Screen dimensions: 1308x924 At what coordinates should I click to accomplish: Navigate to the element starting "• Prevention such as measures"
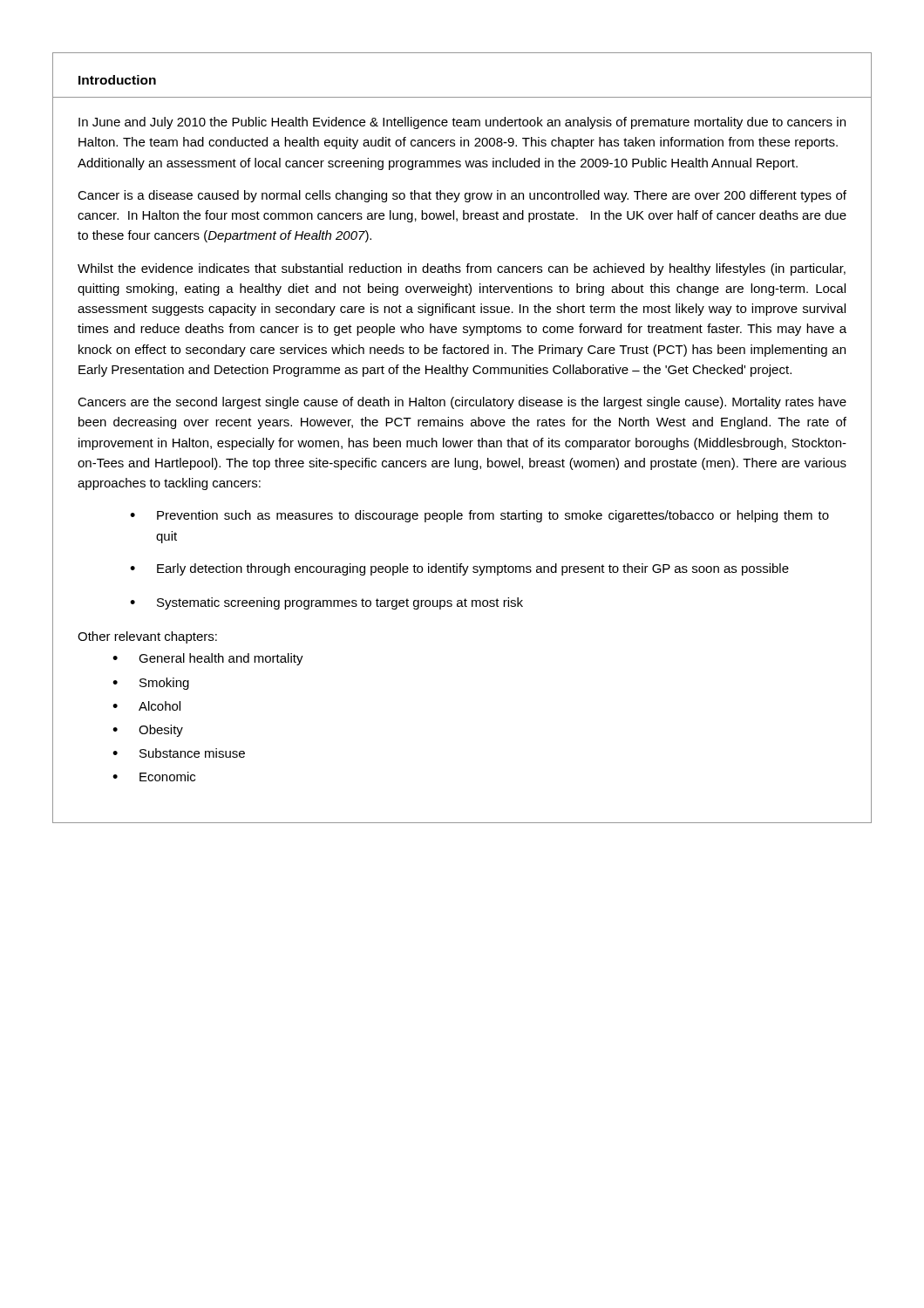pos(488,525)
